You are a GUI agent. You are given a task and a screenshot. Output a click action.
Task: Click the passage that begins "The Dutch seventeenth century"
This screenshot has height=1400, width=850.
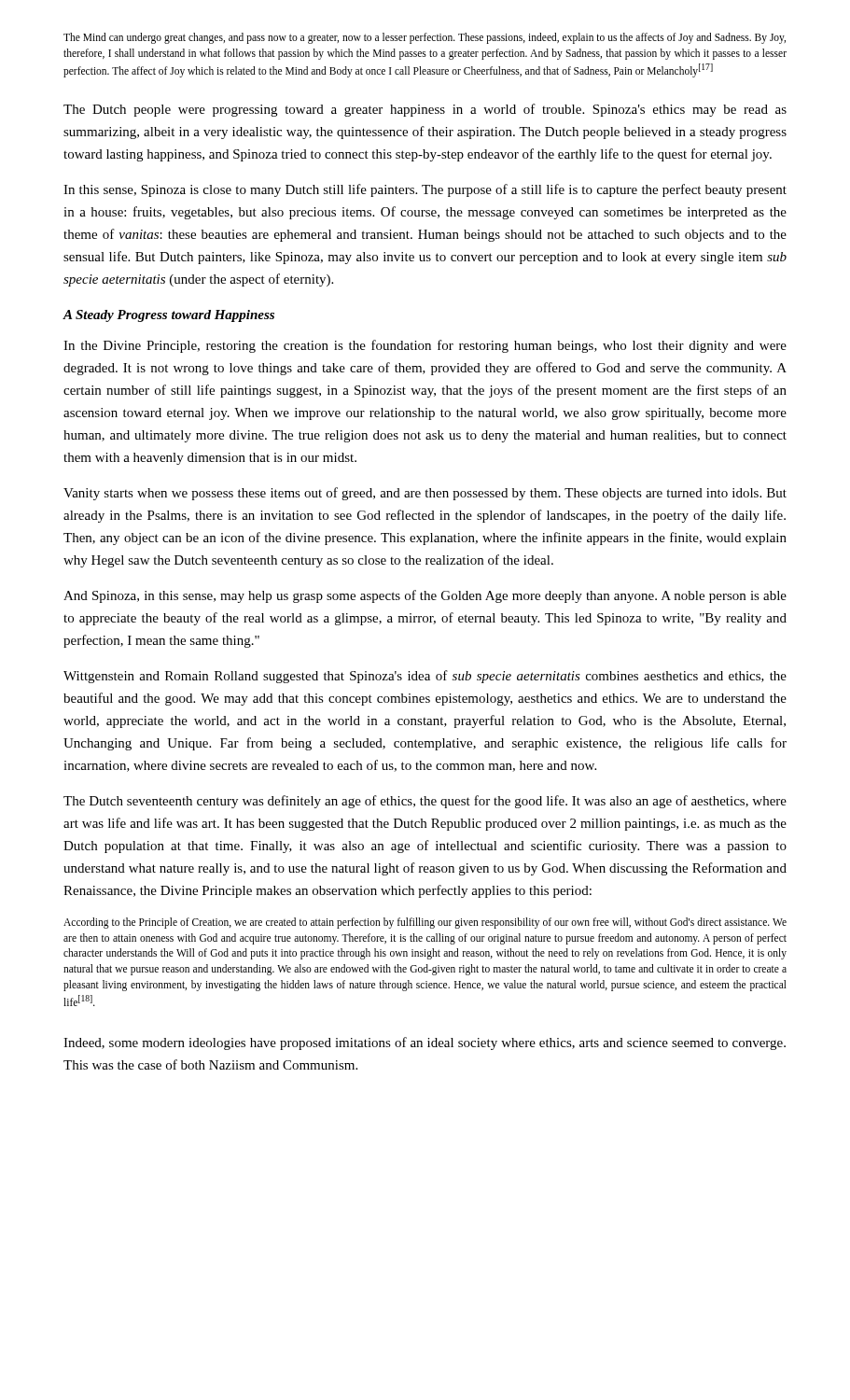425,845
